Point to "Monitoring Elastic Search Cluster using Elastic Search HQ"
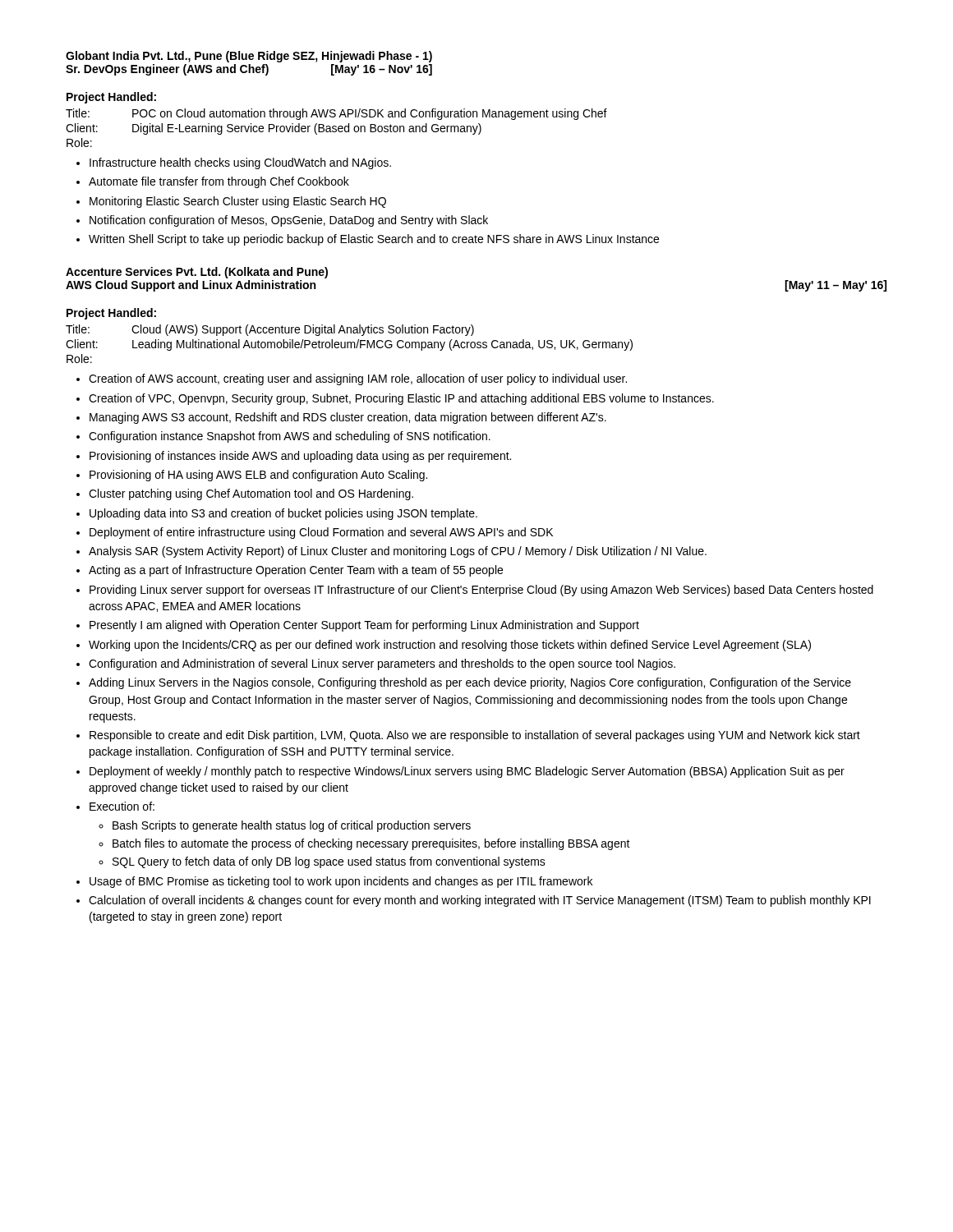Screen dimensions: 1232x953 (238, 201)
